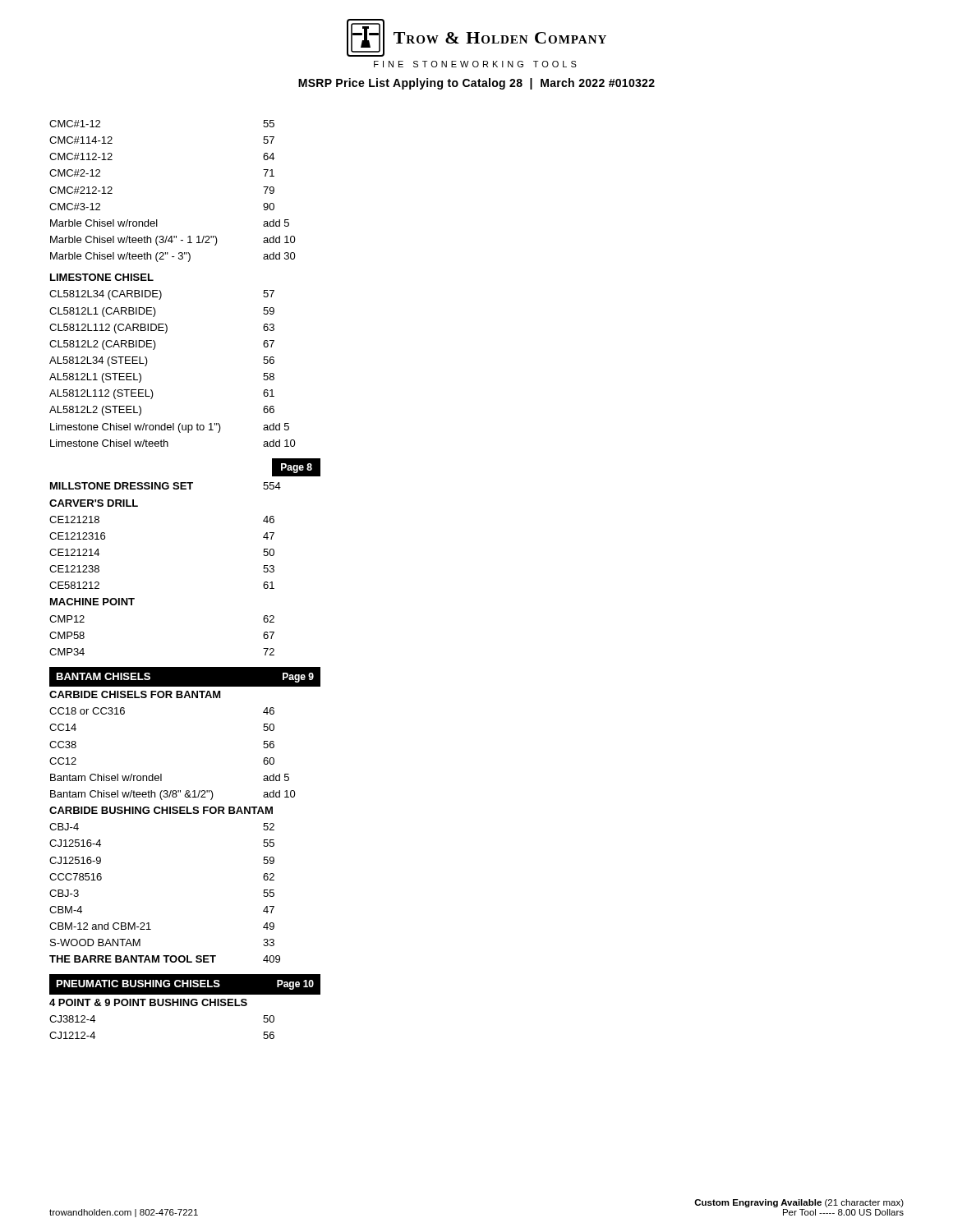Navigate to the text block starting "CARVER'S DRILL"
Viewport: 953px width, 1232px height.
tap(94, 503)
